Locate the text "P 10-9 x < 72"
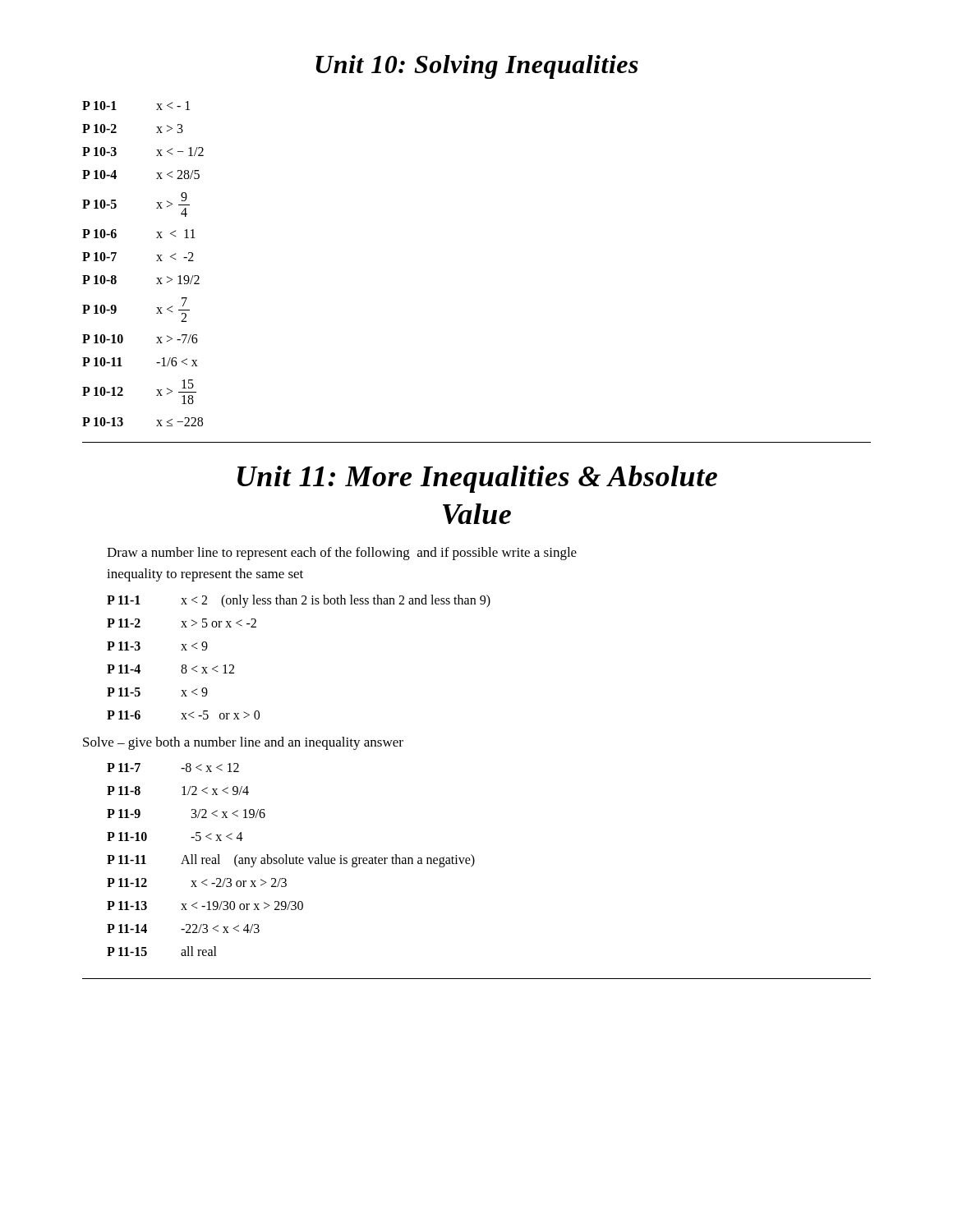953x1232 pixels. pyautogui.click(x=96, y=309)
